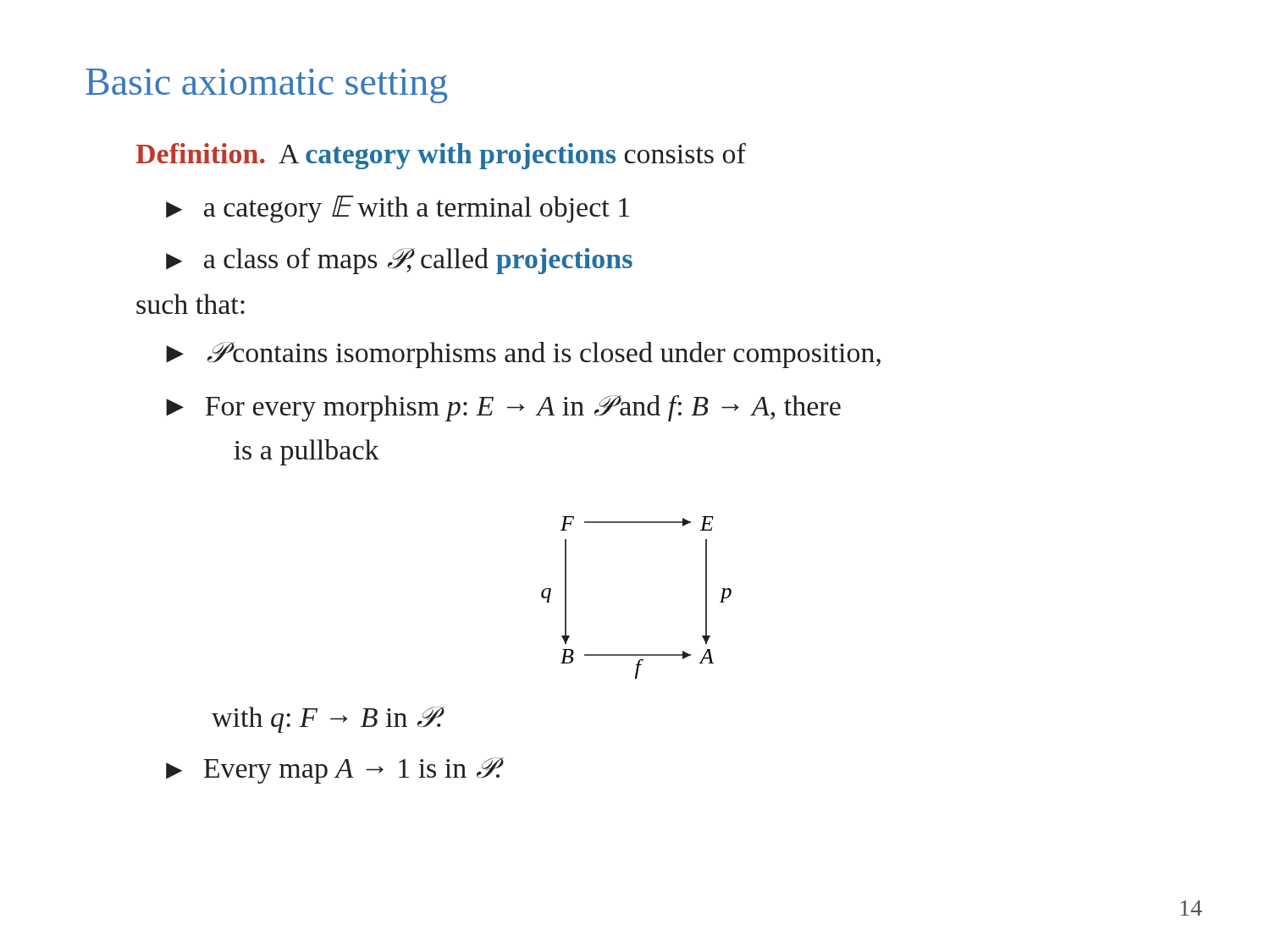Select the passage starting "such that:"
Viewport: 1270px width, 952px height.
(191, 304)
